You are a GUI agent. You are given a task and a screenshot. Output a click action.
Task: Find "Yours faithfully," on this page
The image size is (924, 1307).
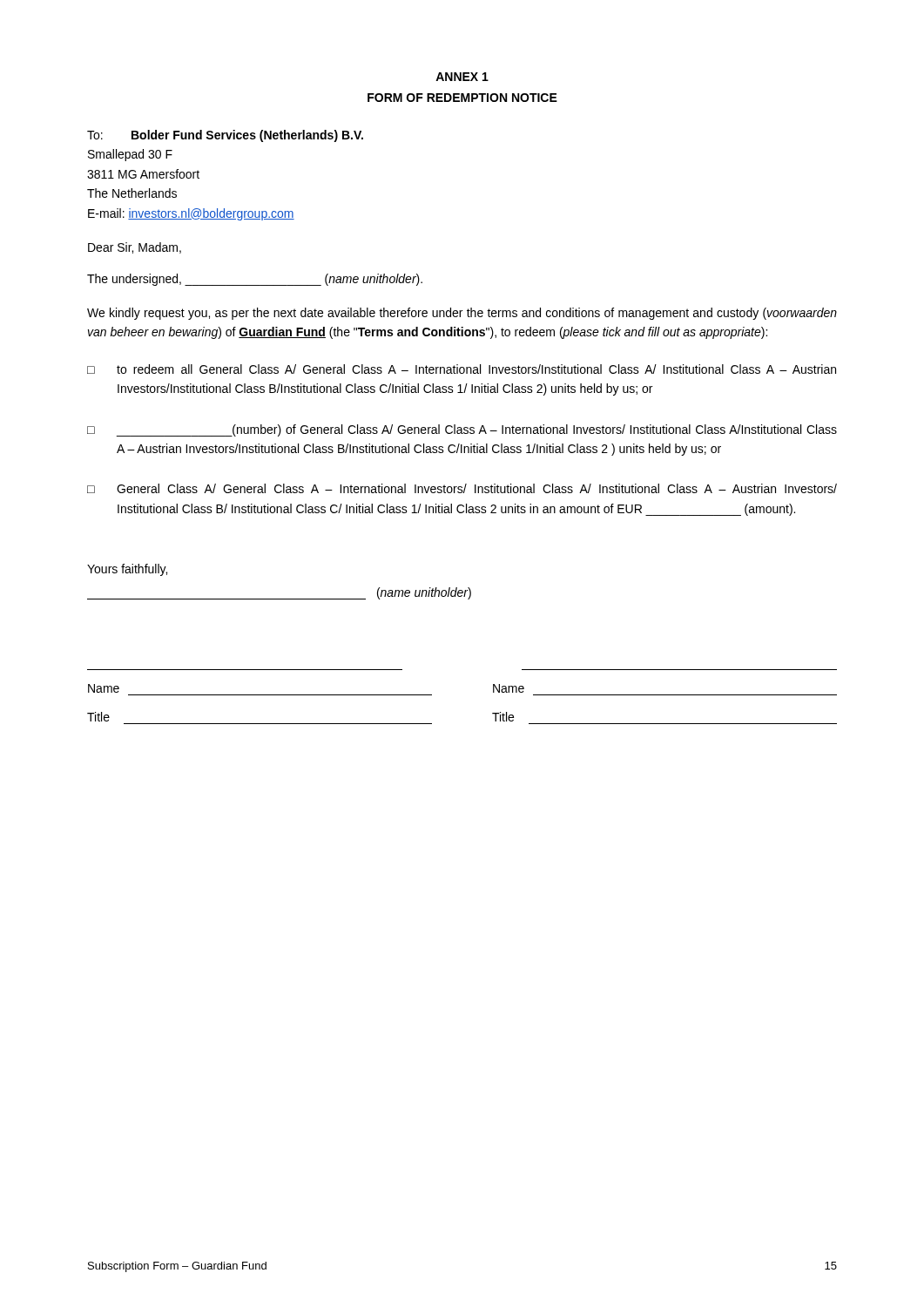[128, 569]
